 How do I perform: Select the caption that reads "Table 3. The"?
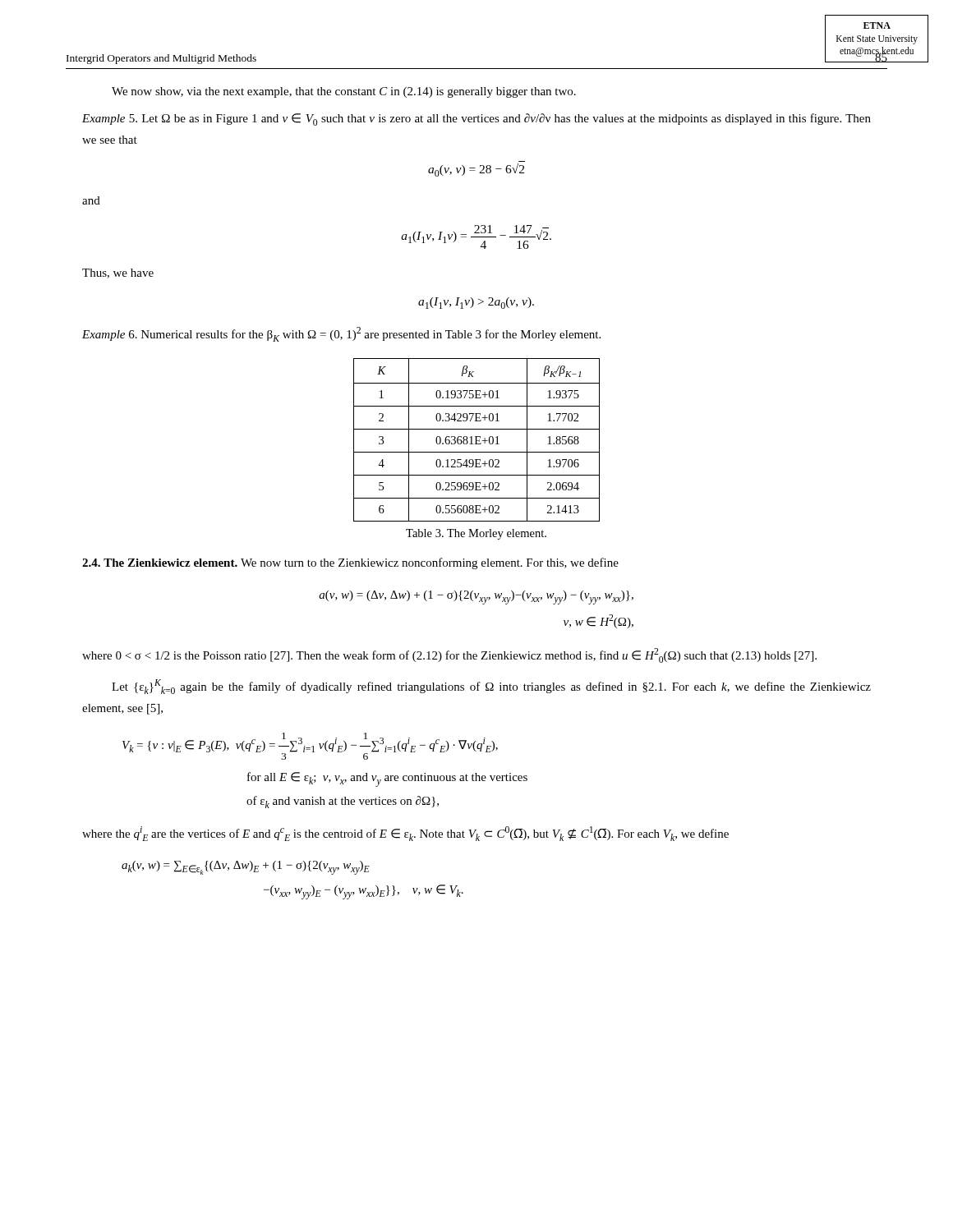click(476, 533)
